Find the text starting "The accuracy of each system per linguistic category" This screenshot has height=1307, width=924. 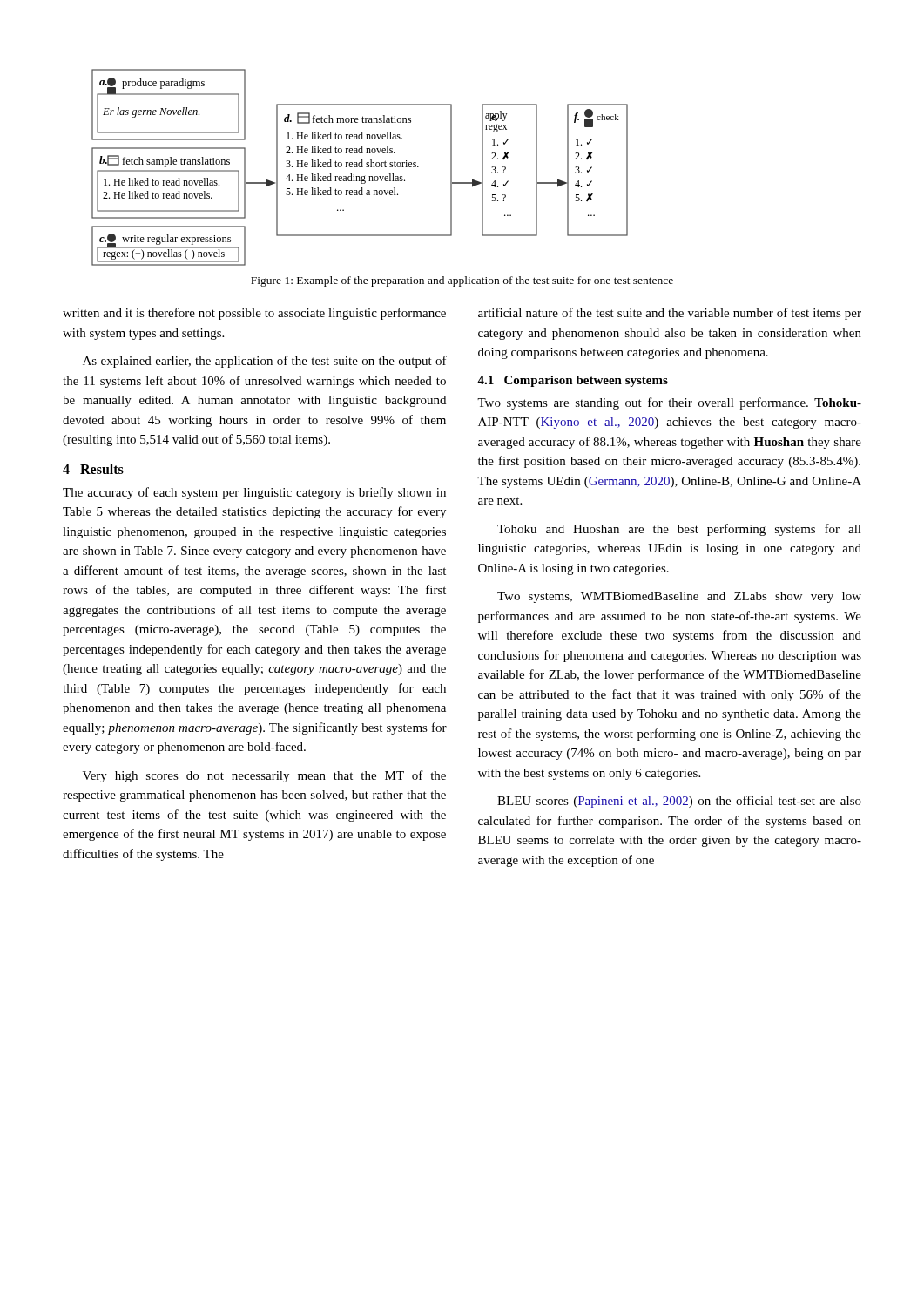point(255,673)
